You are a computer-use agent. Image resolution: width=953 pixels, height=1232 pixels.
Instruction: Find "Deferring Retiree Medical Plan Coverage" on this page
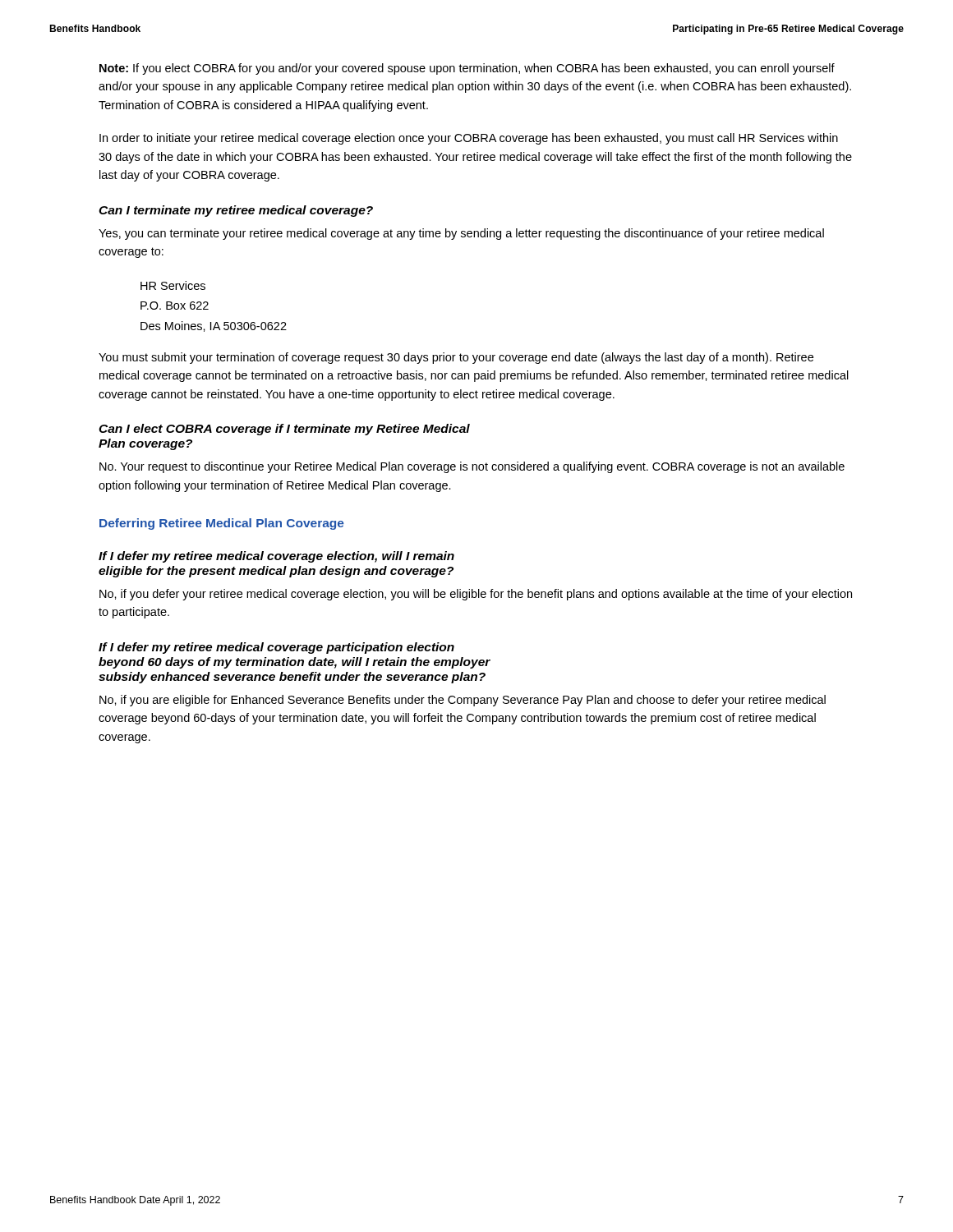221,523
